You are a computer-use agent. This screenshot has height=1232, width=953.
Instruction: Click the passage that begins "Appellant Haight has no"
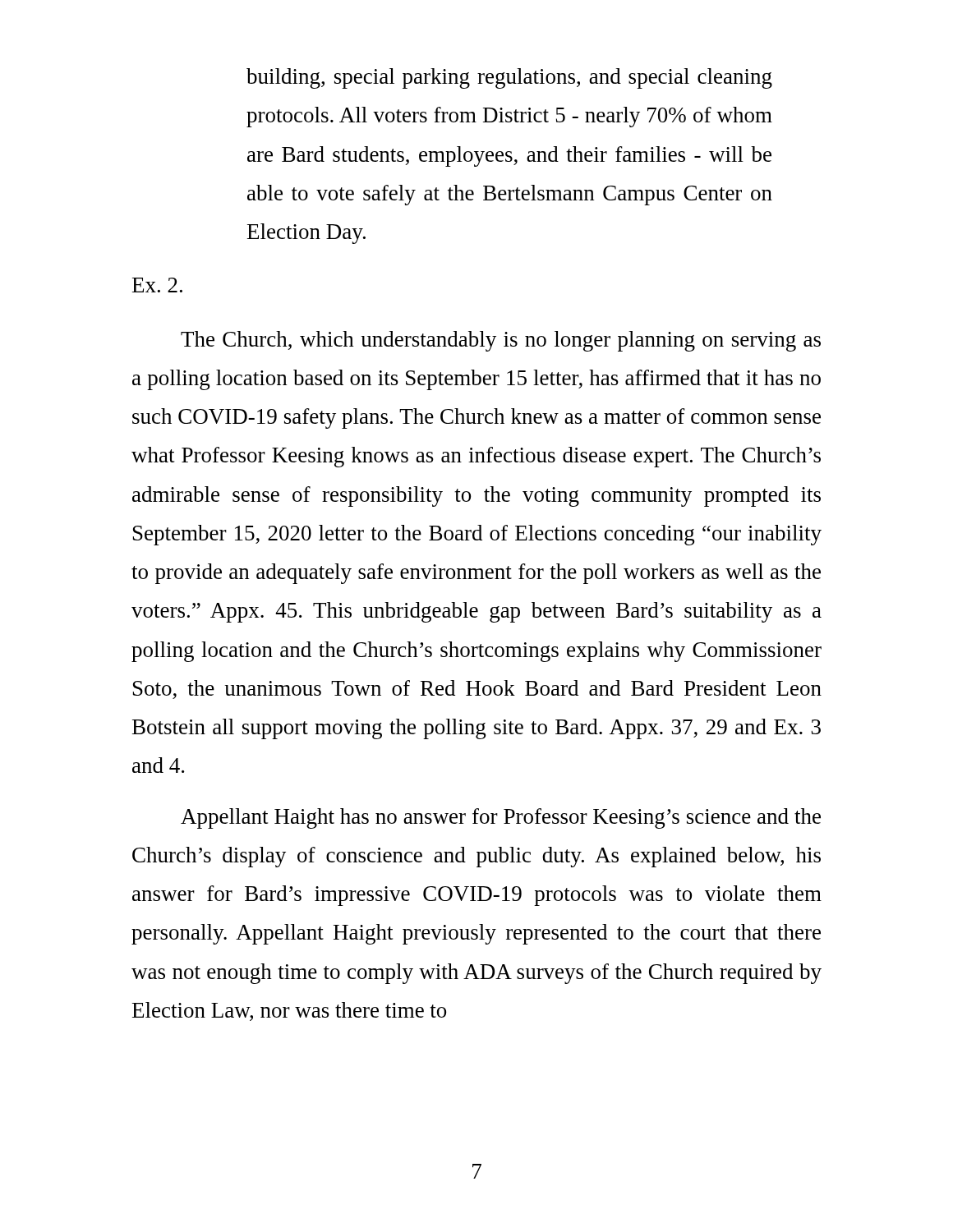point(476,913)
